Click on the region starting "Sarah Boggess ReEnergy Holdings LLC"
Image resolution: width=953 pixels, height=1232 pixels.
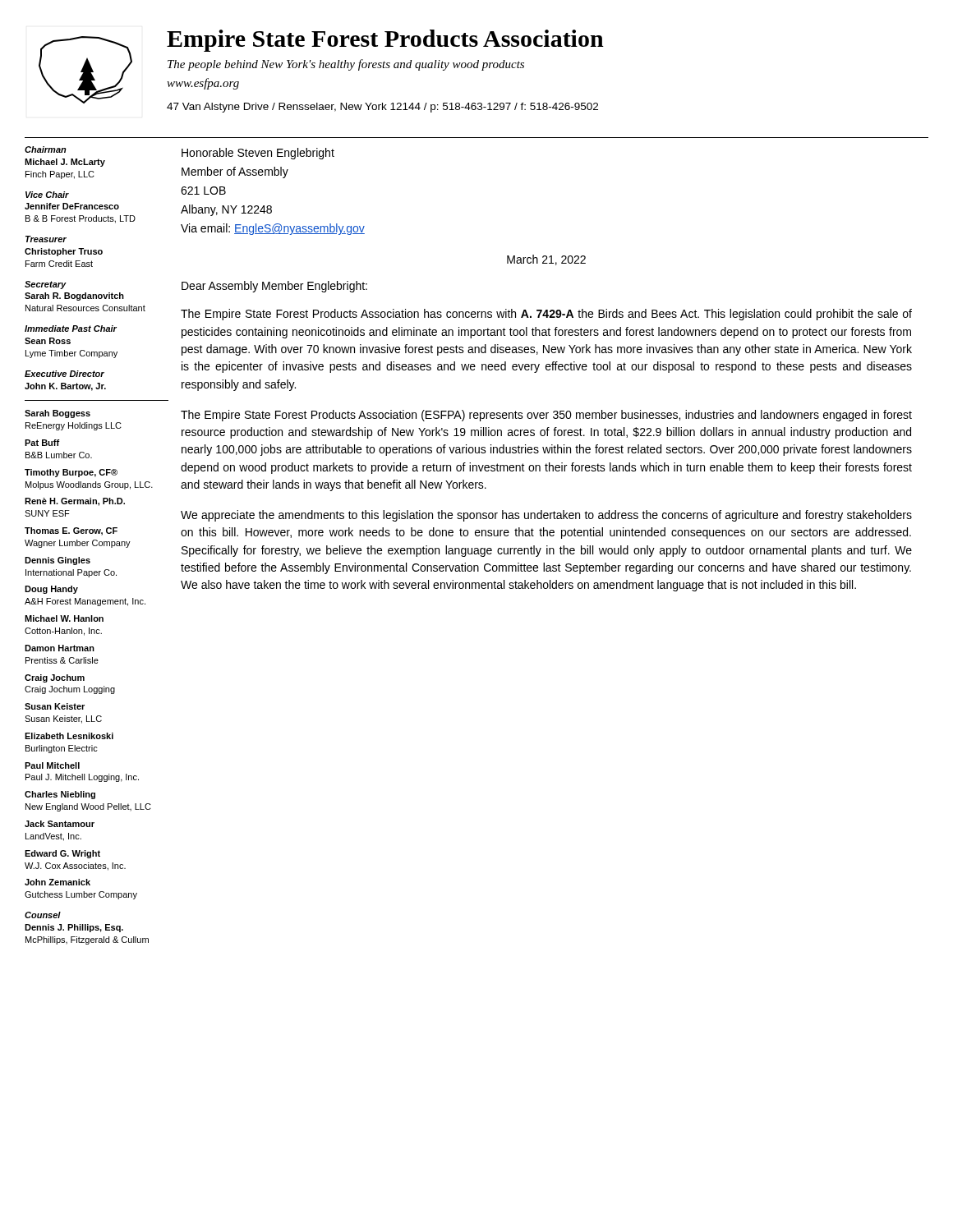[73, 420]
